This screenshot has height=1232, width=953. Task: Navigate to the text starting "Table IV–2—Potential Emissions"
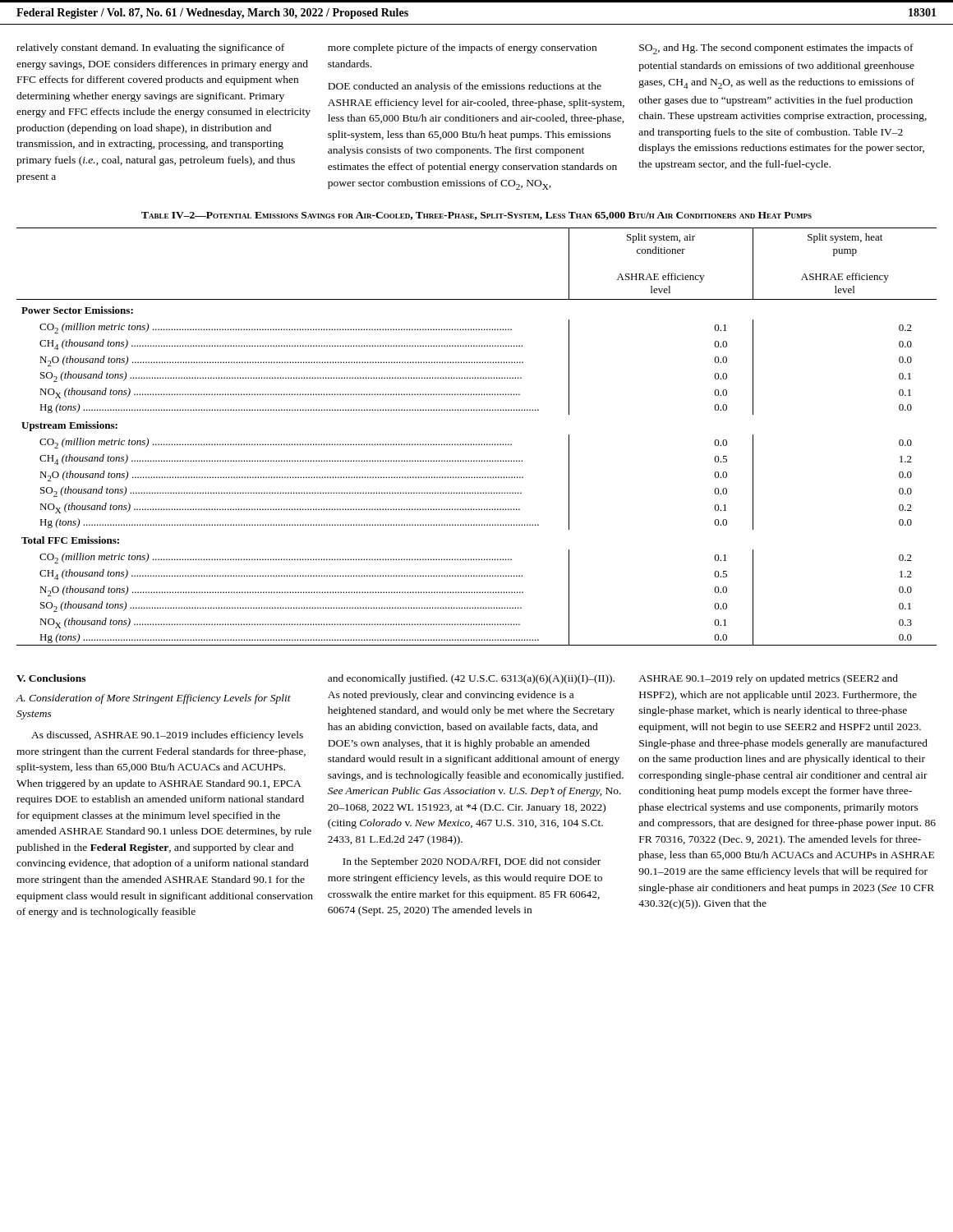(476, 214)
